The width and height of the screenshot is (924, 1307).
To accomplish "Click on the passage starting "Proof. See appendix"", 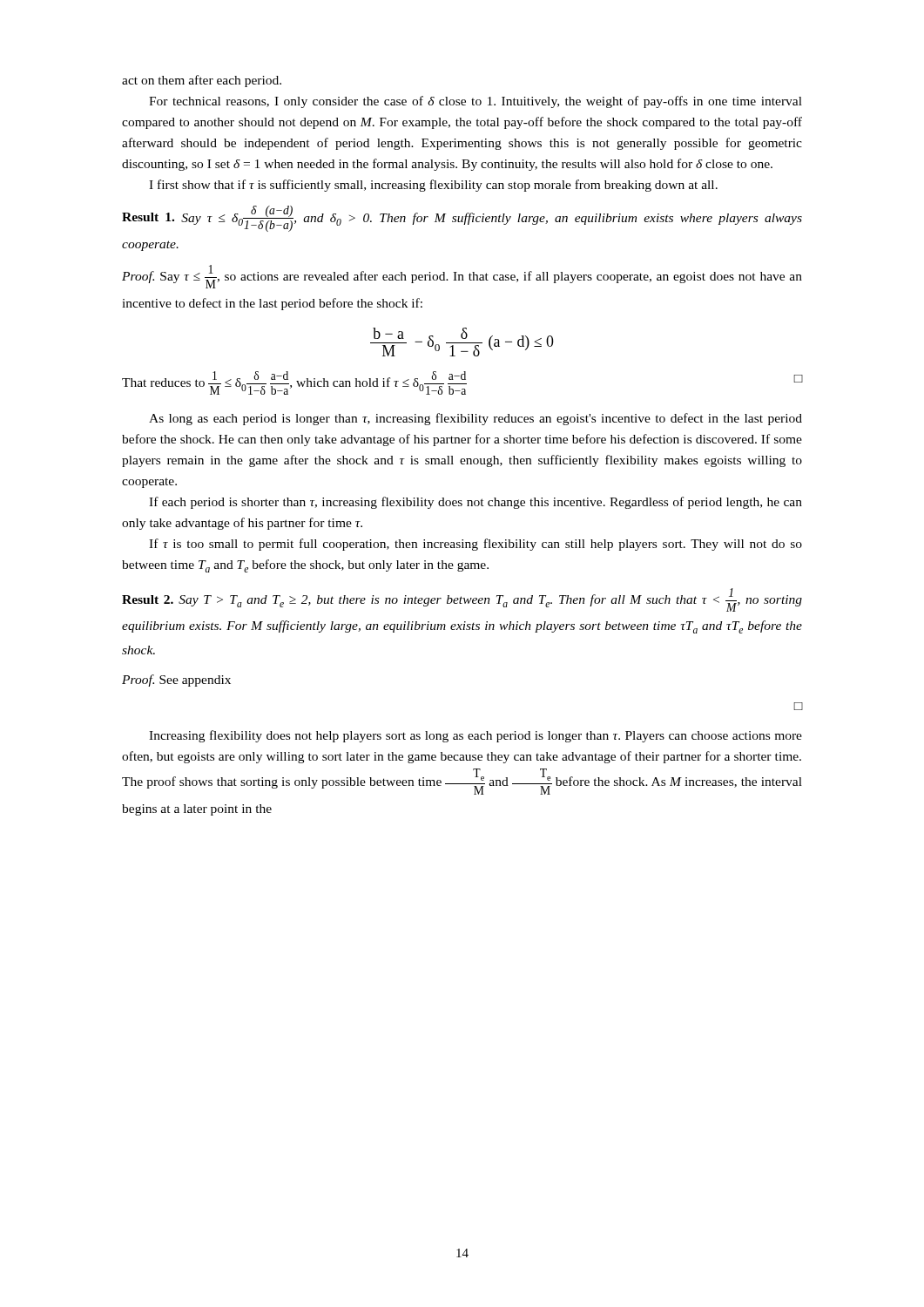I will coord(176,681).
